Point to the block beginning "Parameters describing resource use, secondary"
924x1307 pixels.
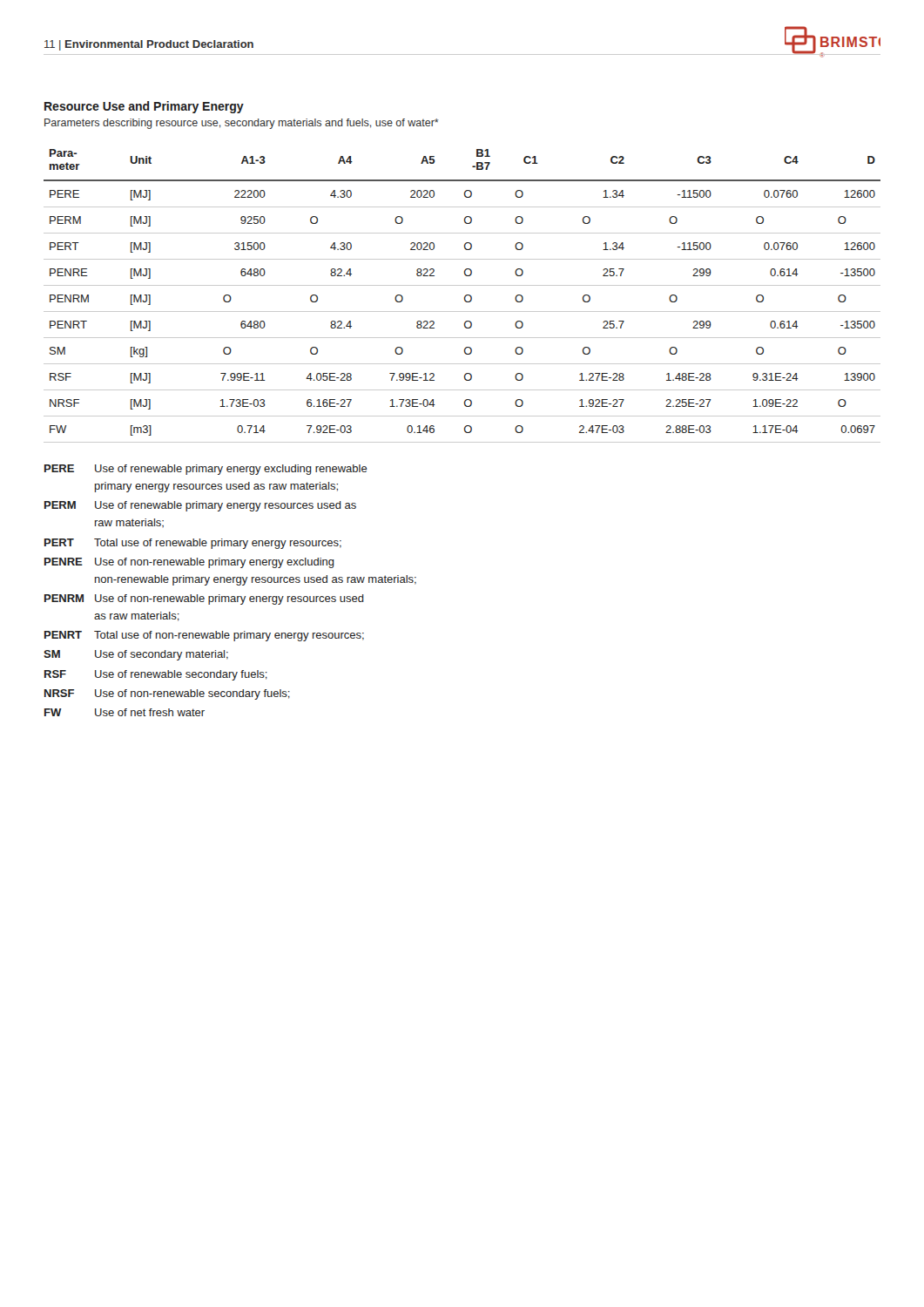coord(241,123)
